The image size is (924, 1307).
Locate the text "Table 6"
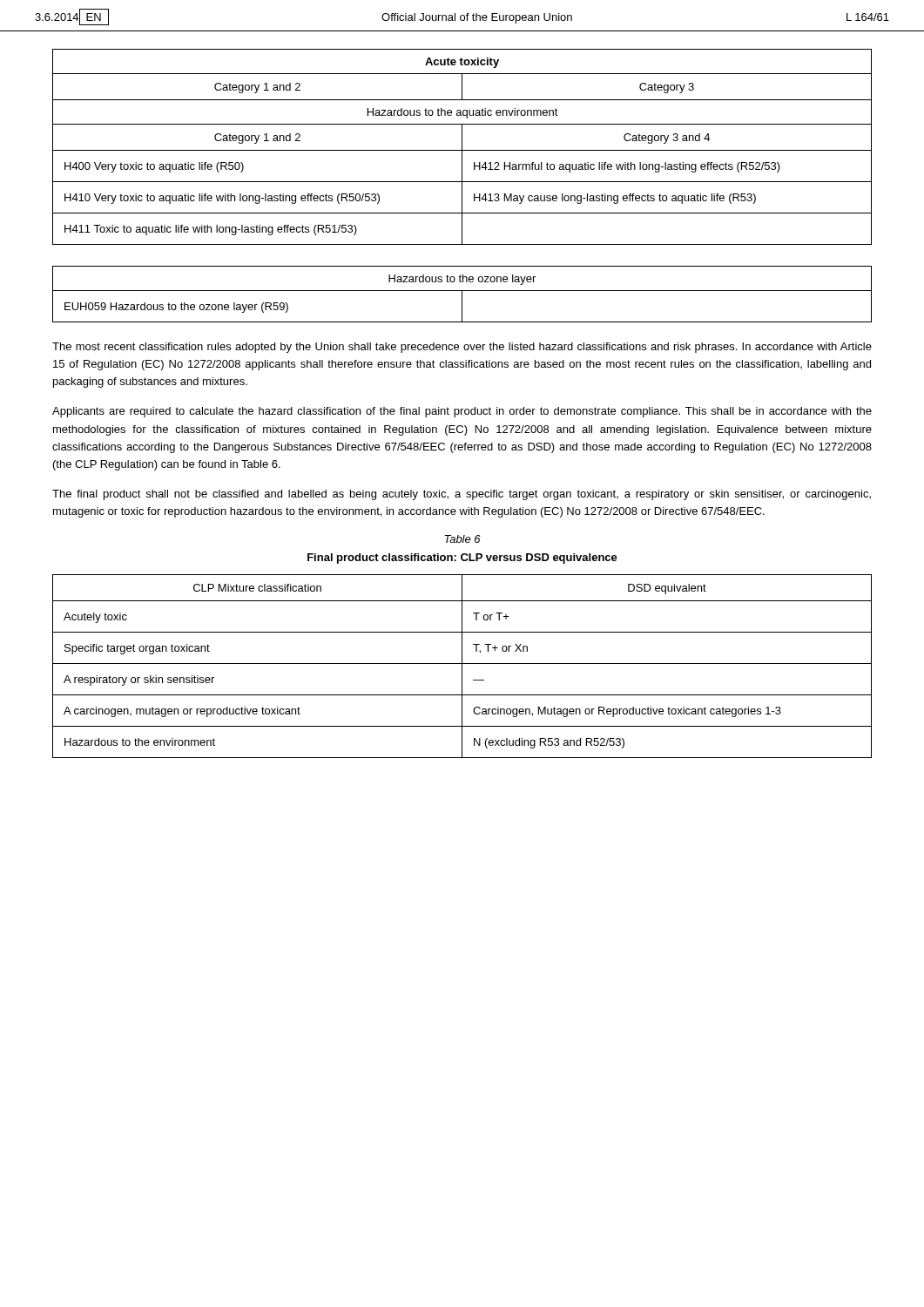tap(462, 539)
